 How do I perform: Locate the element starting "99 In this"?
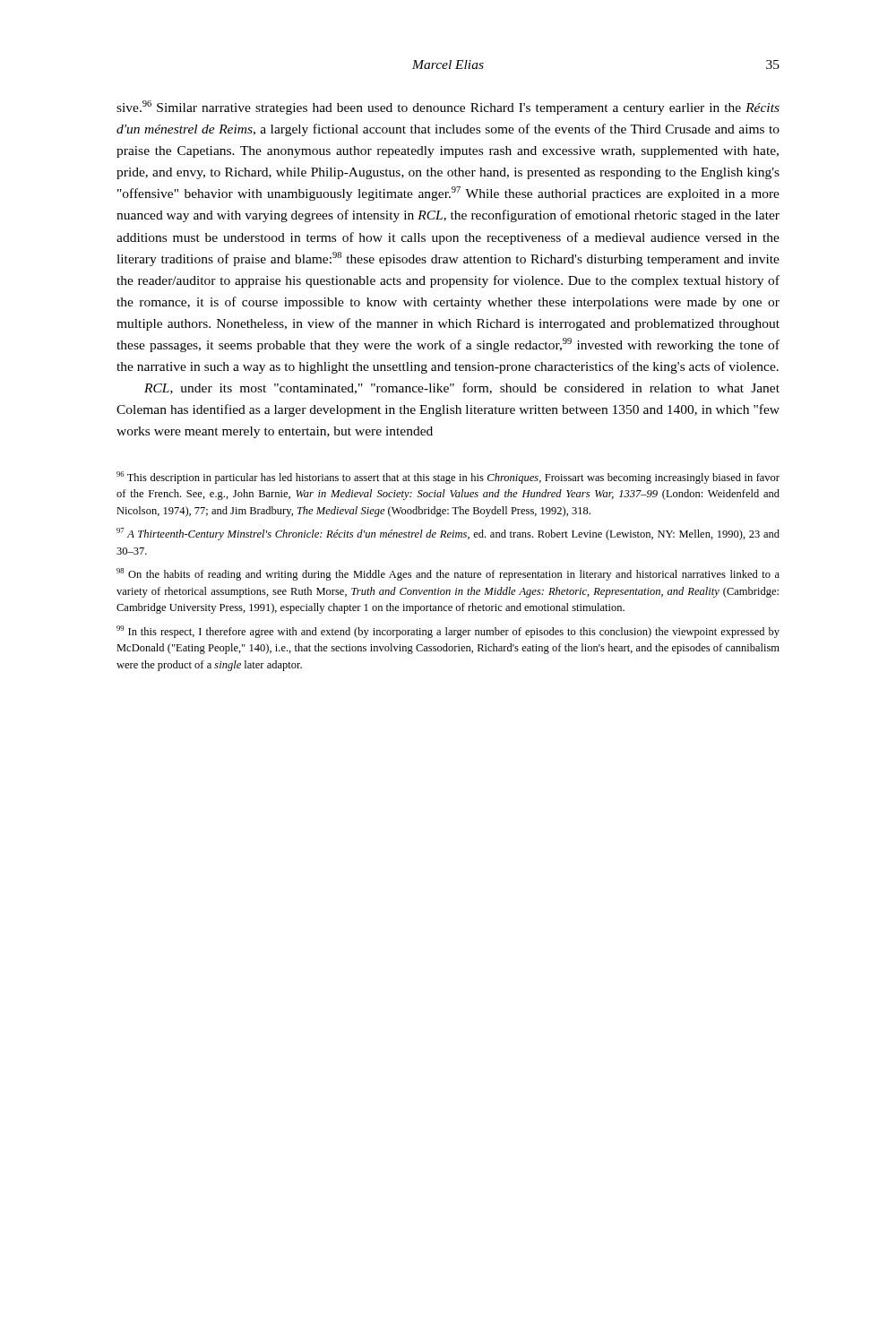(448, 647)
